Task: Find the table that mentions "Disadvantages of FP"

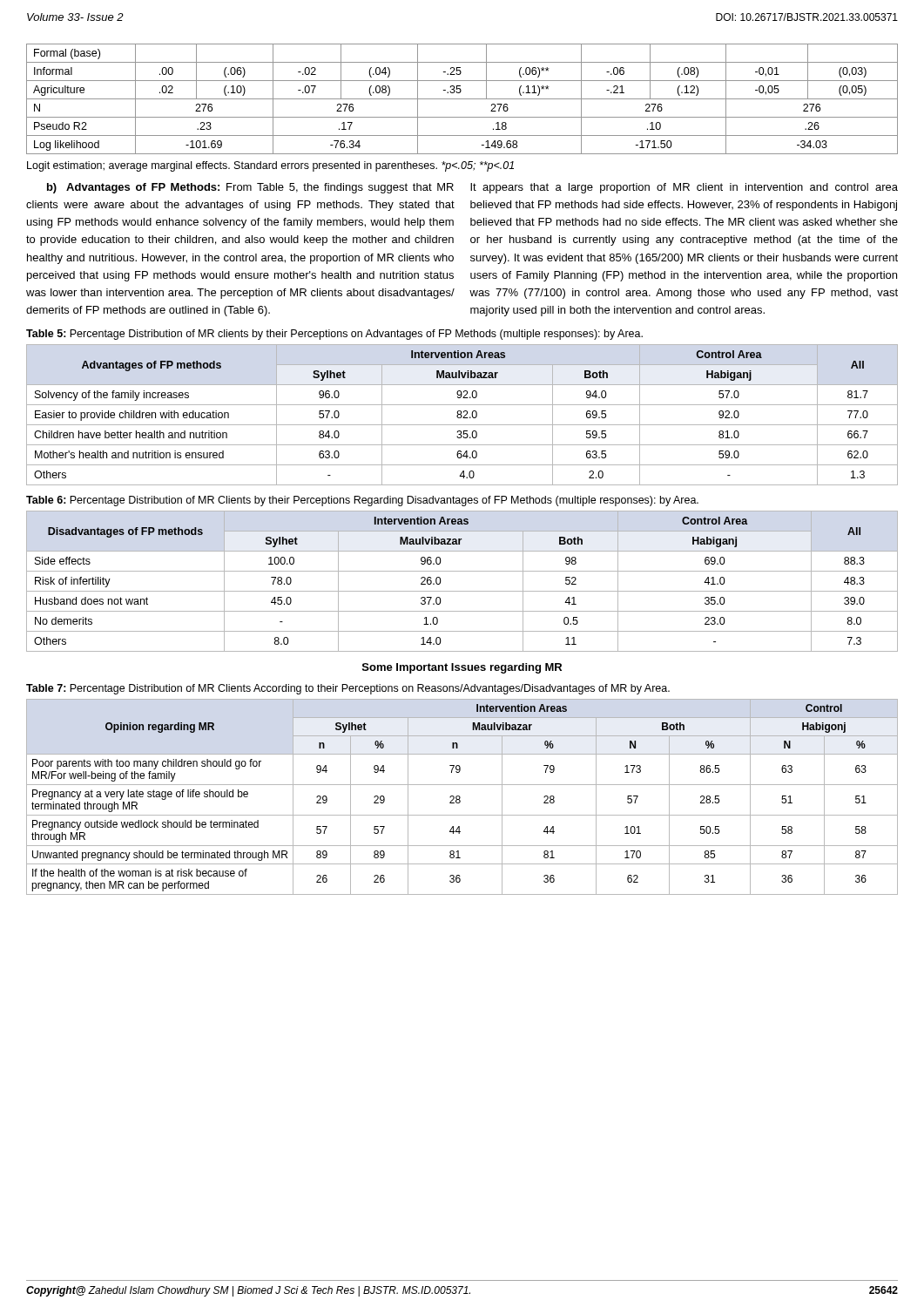Action: [x=462, y=581]
